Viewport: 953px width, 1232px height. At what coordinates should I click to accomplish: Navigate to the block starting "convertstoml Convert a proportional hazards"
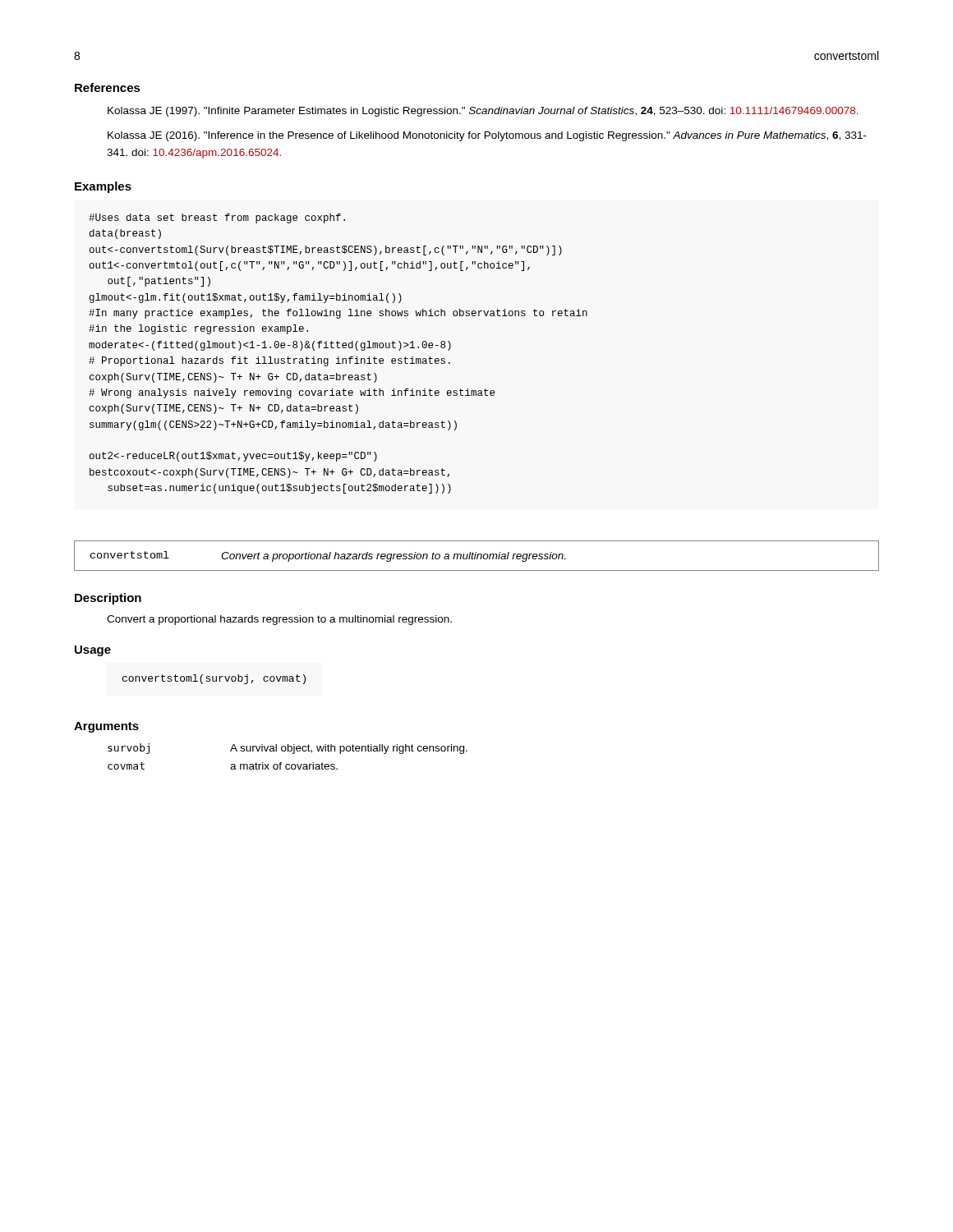click(x=328, y=555)
